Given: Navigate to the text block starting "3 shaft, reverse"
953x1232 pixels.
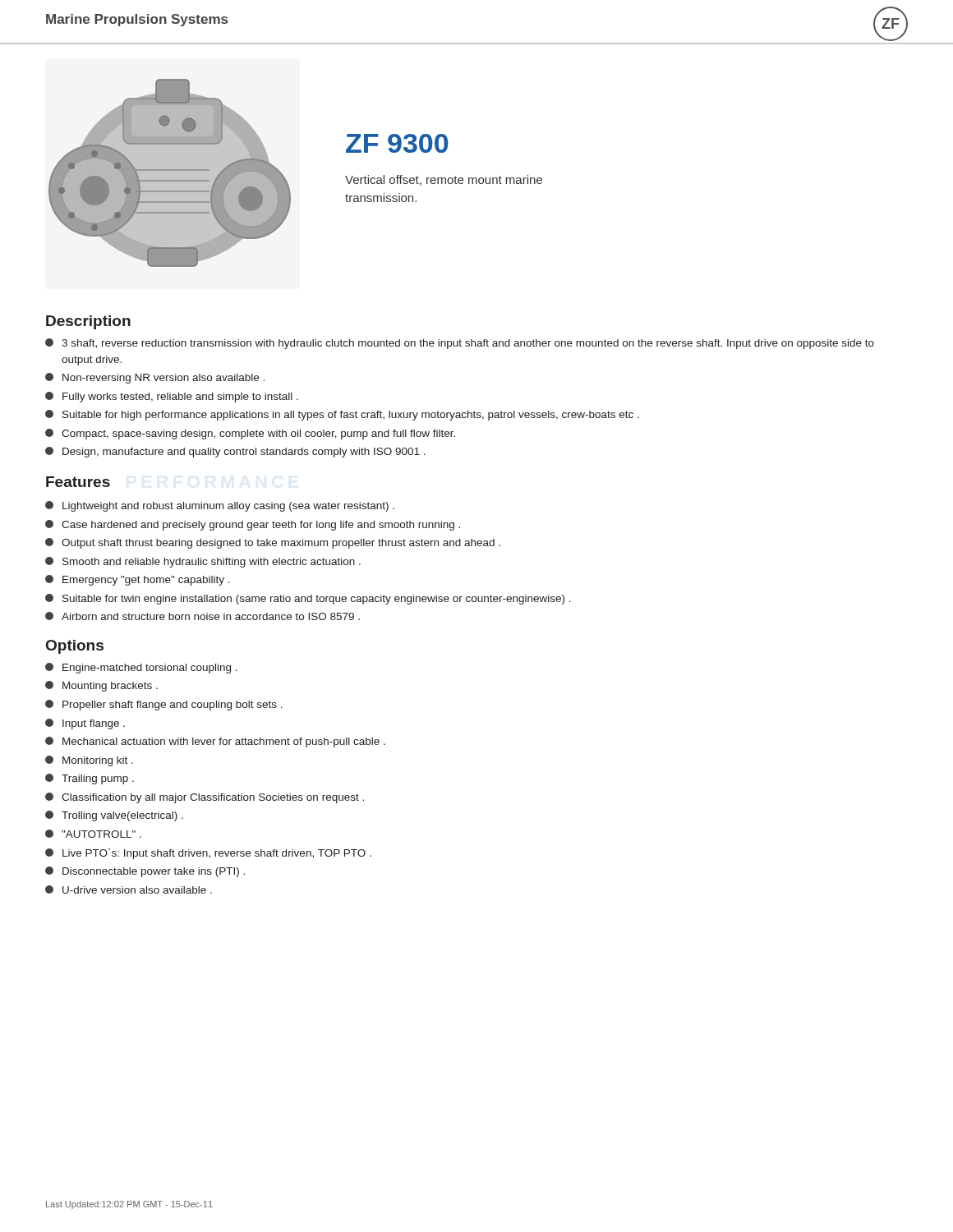Looking at the screenshot, I should coord(476,351).
